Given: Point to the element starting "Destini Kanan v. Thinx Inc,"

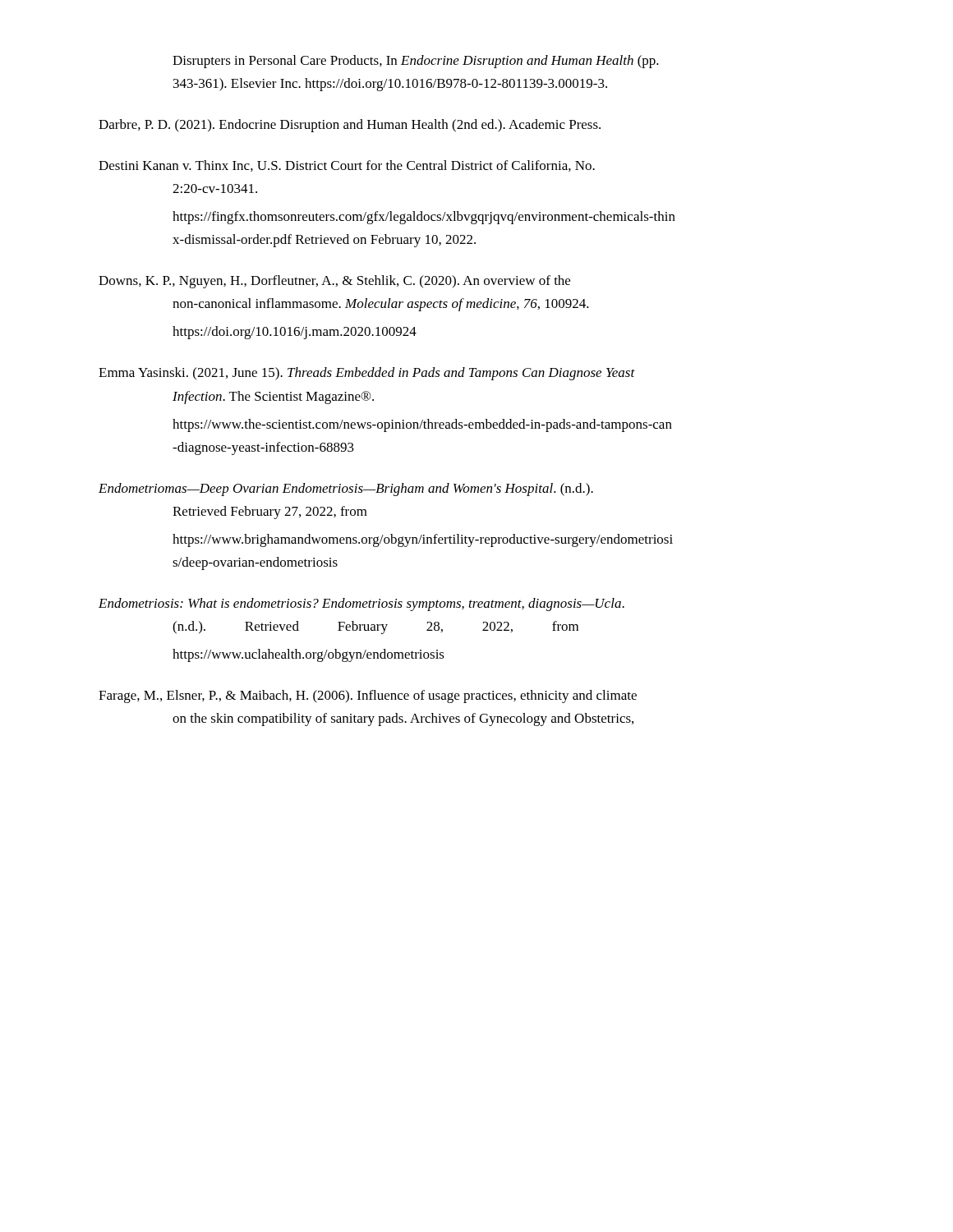Looking at the screenshot, I should click(476, 203).
